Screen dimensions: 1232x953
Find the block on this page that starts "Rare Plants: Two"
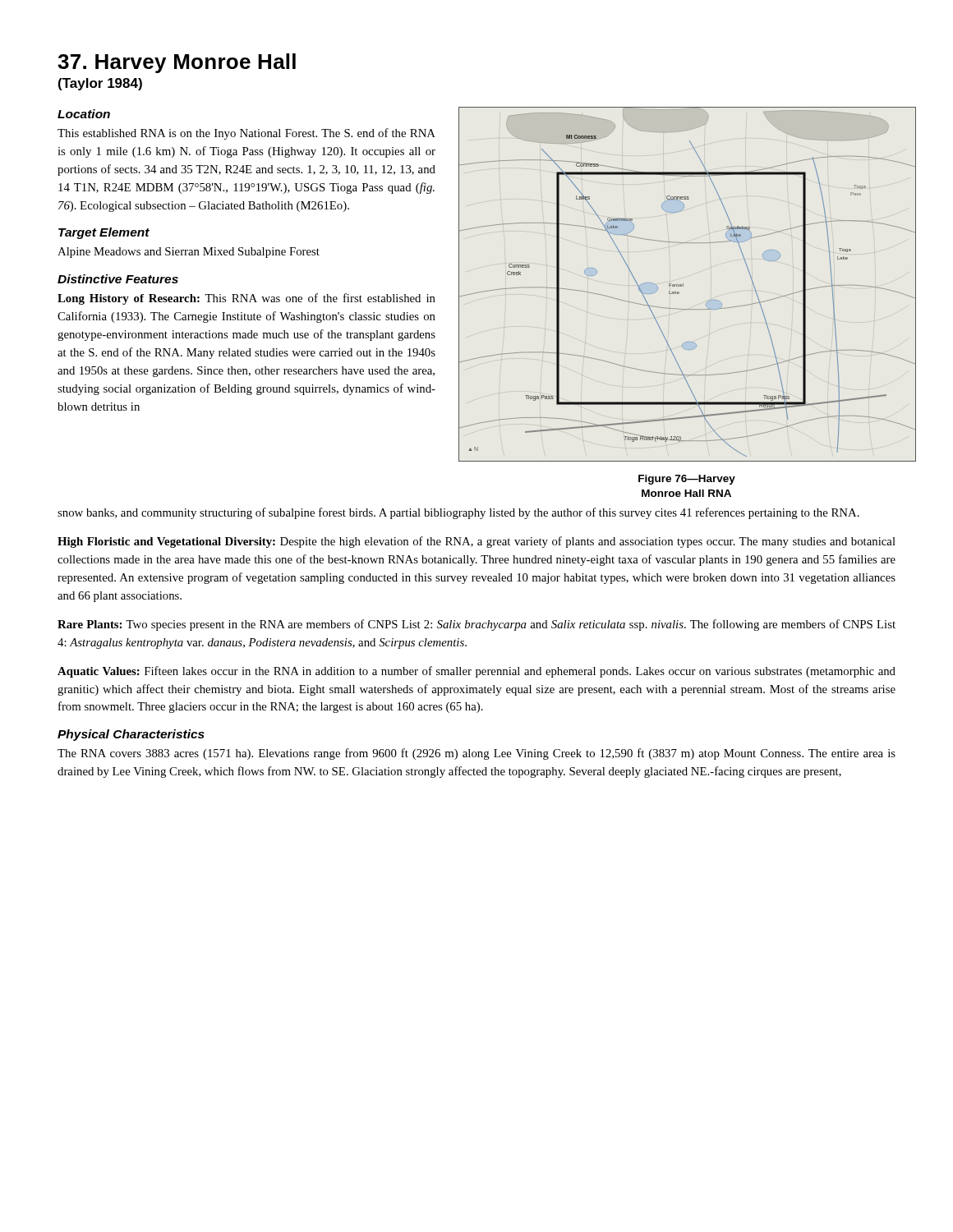click(x=476, y=633)
